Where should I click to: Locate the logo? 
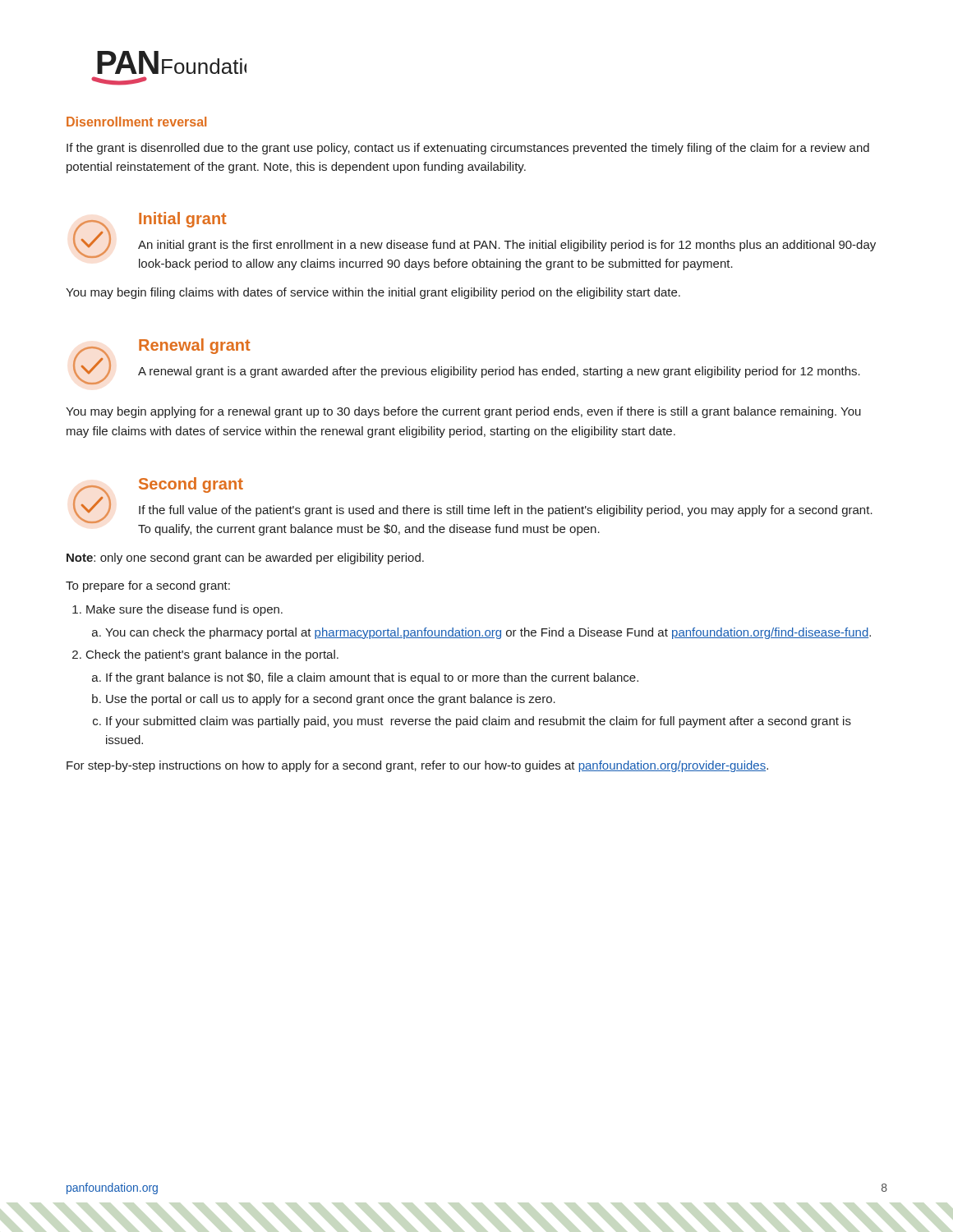[x=476, y=64]
